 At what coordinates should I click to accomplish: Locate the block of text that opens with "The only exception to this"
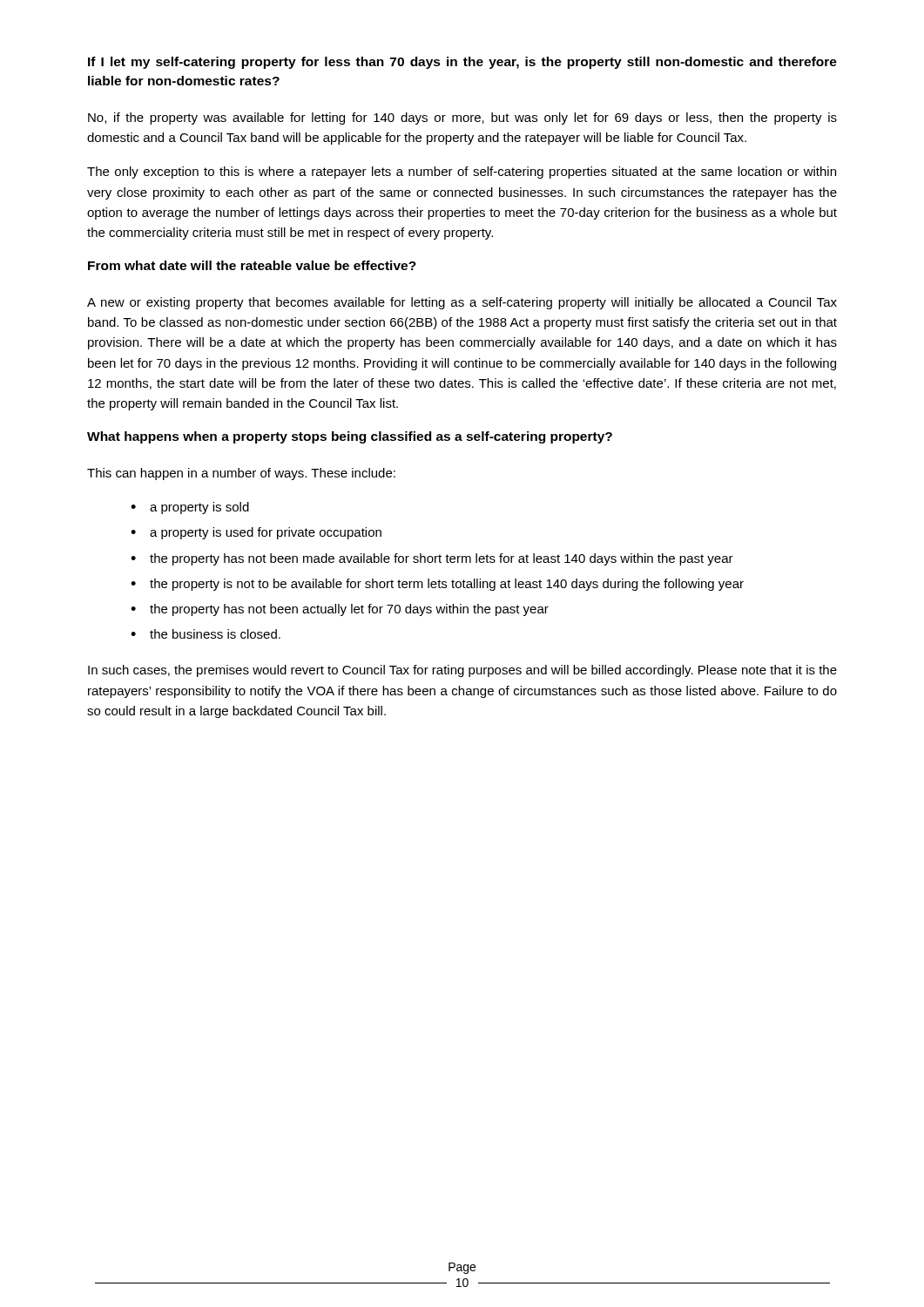click(462, 202)
